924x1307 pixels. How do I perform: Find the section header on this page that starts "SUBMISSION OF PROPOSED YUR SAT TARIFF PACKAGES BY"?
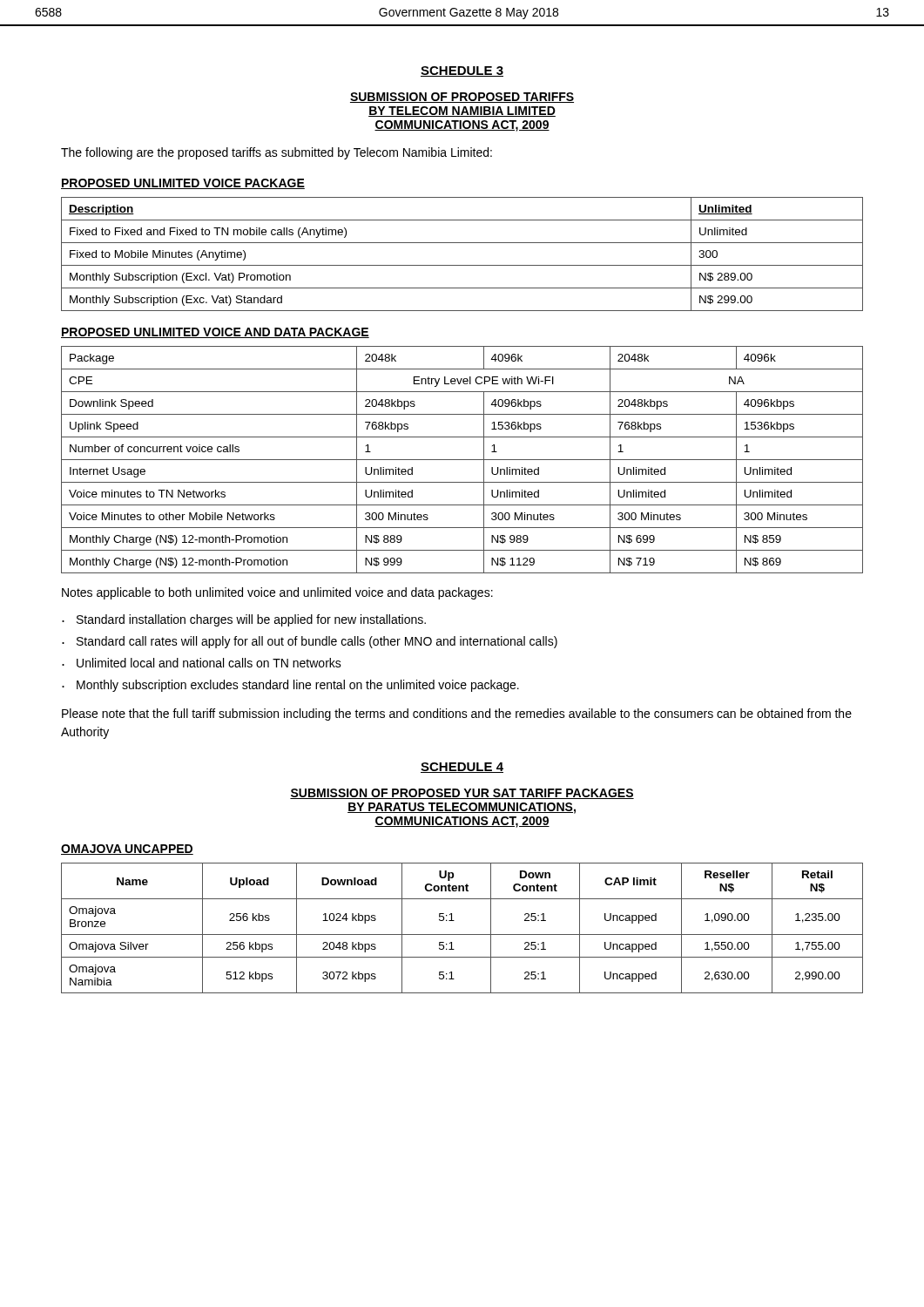pos(462,807)
